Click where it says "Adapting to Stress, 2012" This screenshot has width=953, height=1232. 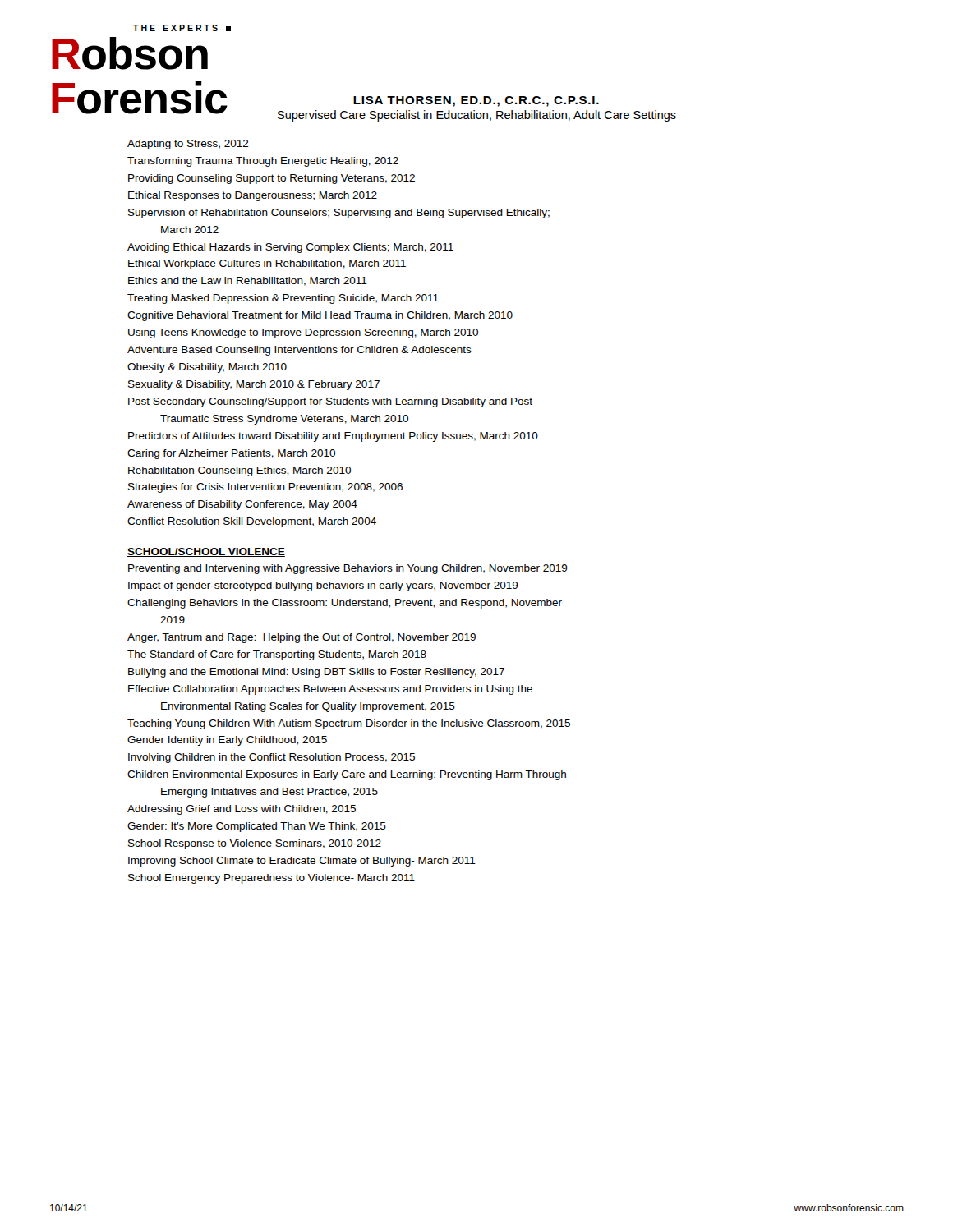(188, 143)
